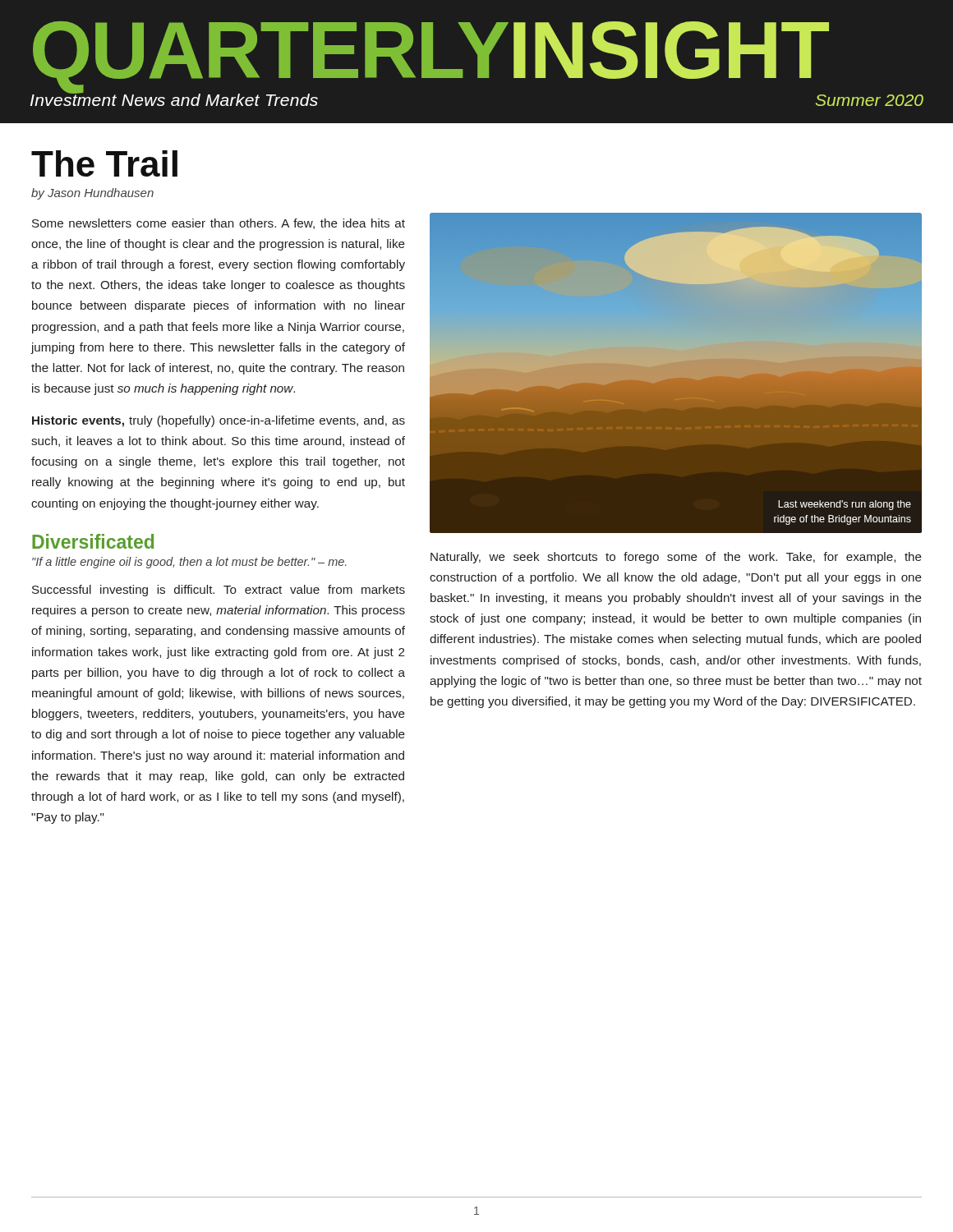Screen dimensions: 1232x953
Task: Locate the text starting "The Trail"
Action: [x=106, y=165]
